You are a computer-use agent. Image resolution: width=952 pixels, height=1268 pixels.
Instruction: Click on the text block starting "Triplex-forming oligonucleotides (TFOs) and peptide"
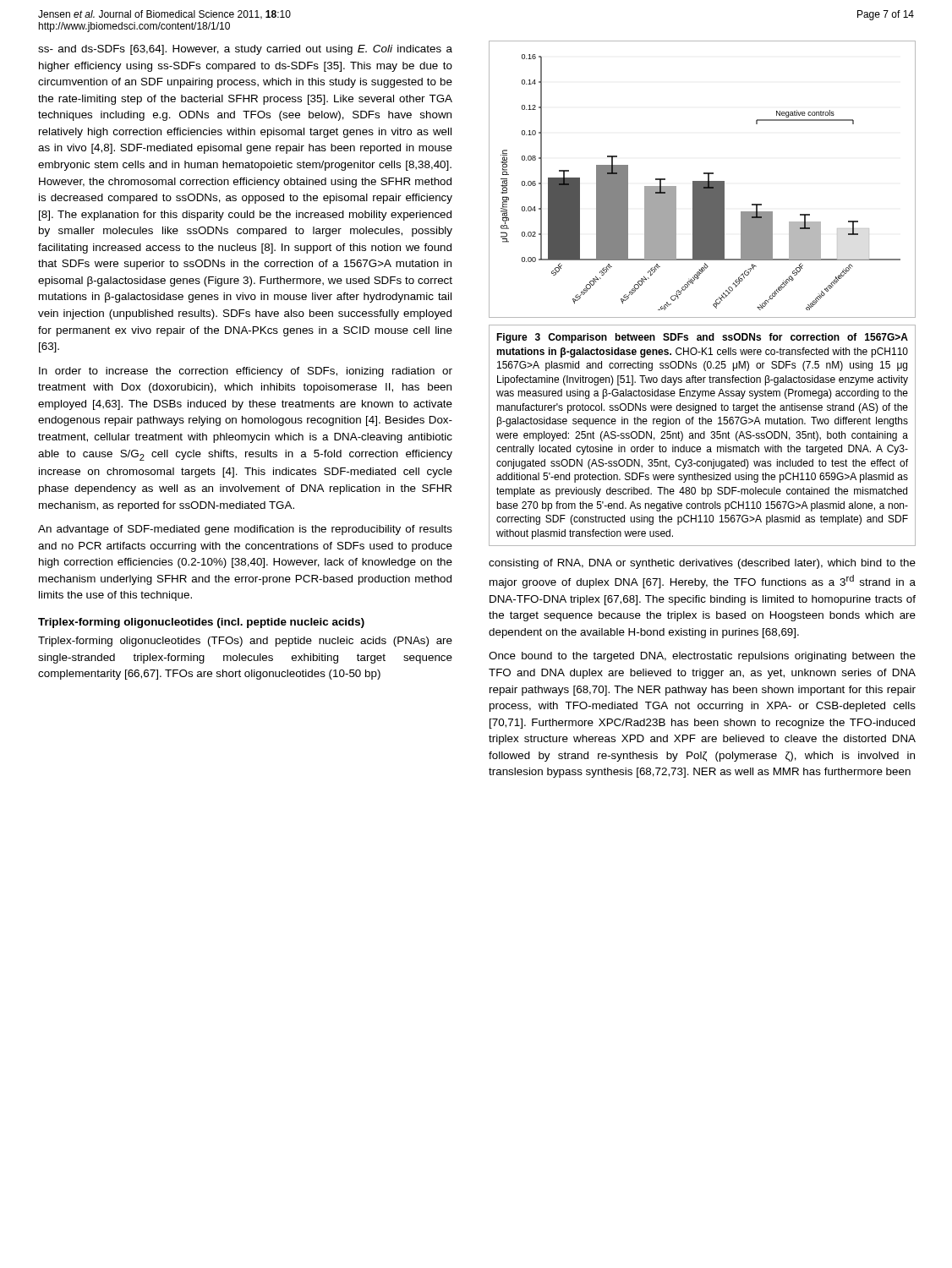click(245, 657)
